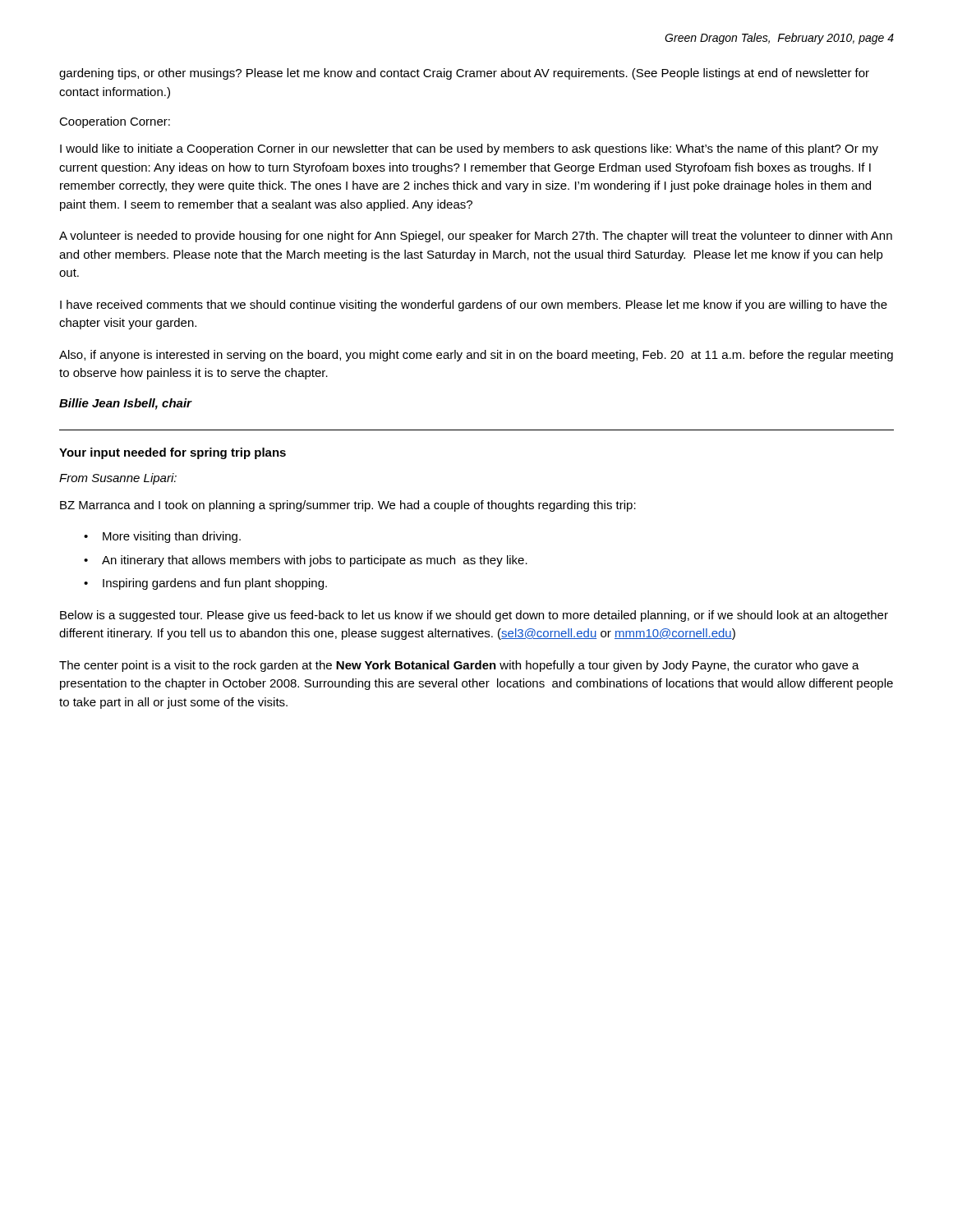Where does it say "Cooperation Corner:"?
This screenshot has height=1232, width=953.
(115, 121)
